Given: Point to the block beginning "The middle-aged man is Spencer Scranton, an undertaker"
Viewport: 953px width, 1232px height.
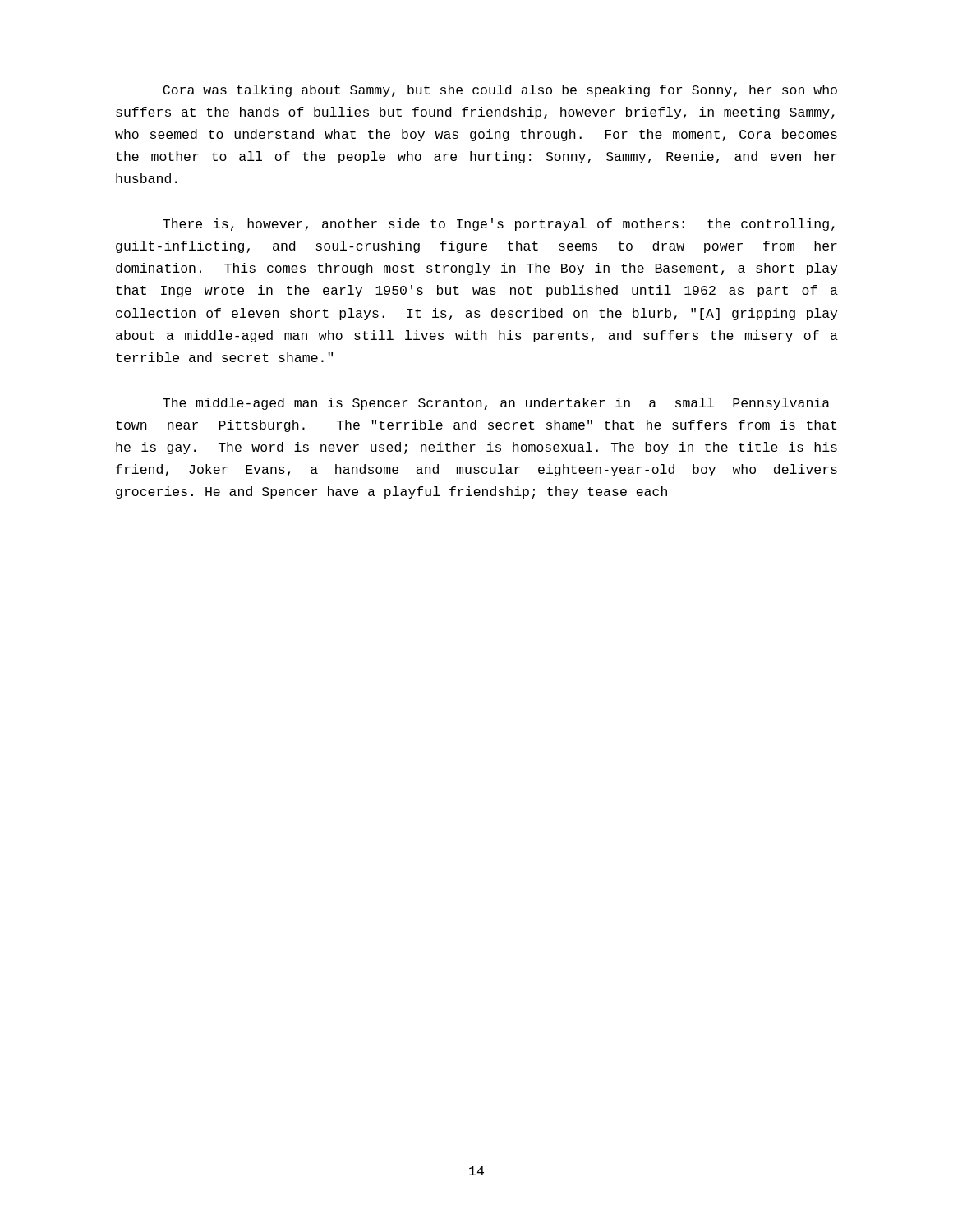Looking at the screenshot, I should tap(476, 448).
